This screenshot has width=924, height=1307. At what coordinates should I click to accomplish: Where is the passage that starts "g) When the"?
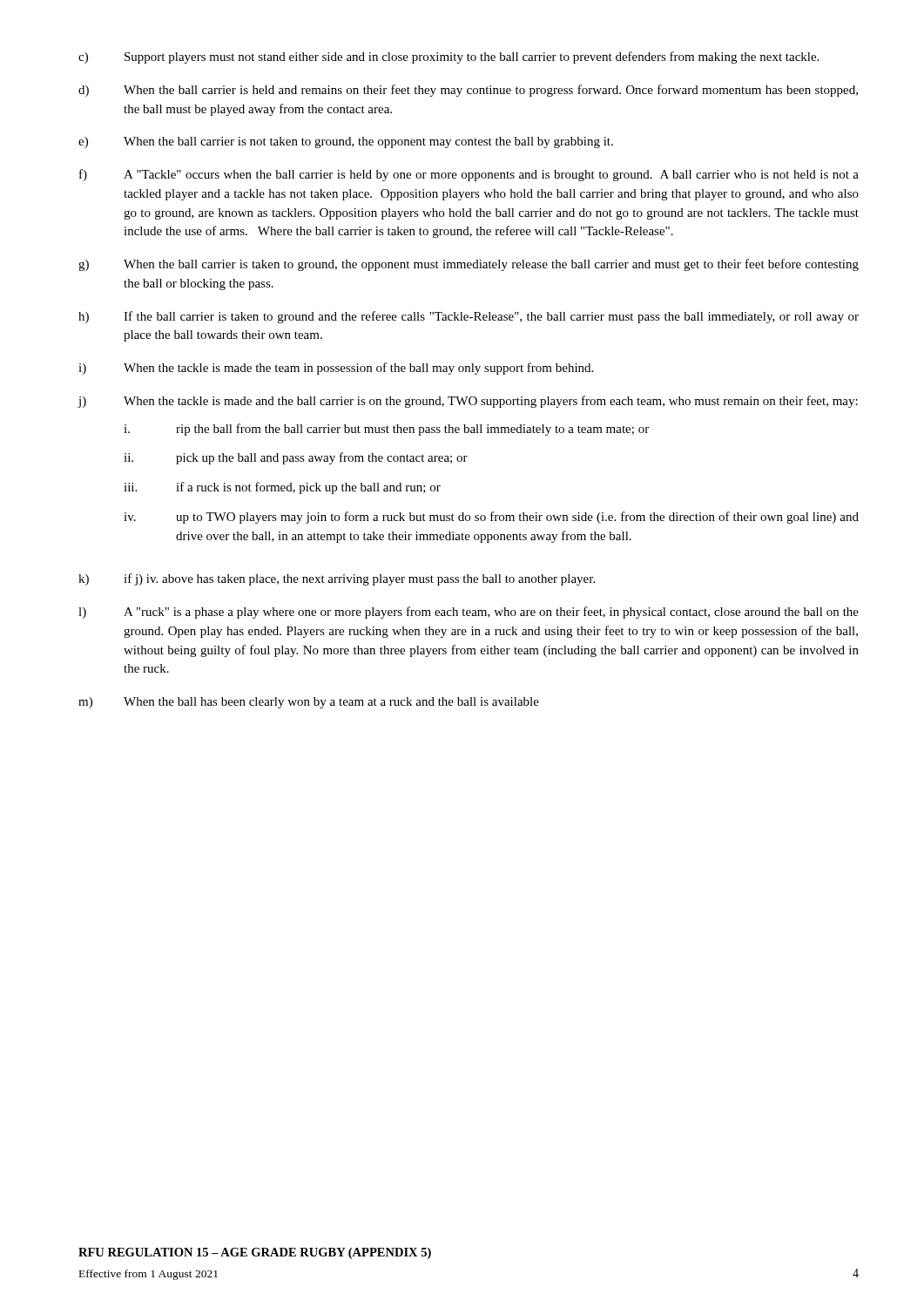coord(469,274)
